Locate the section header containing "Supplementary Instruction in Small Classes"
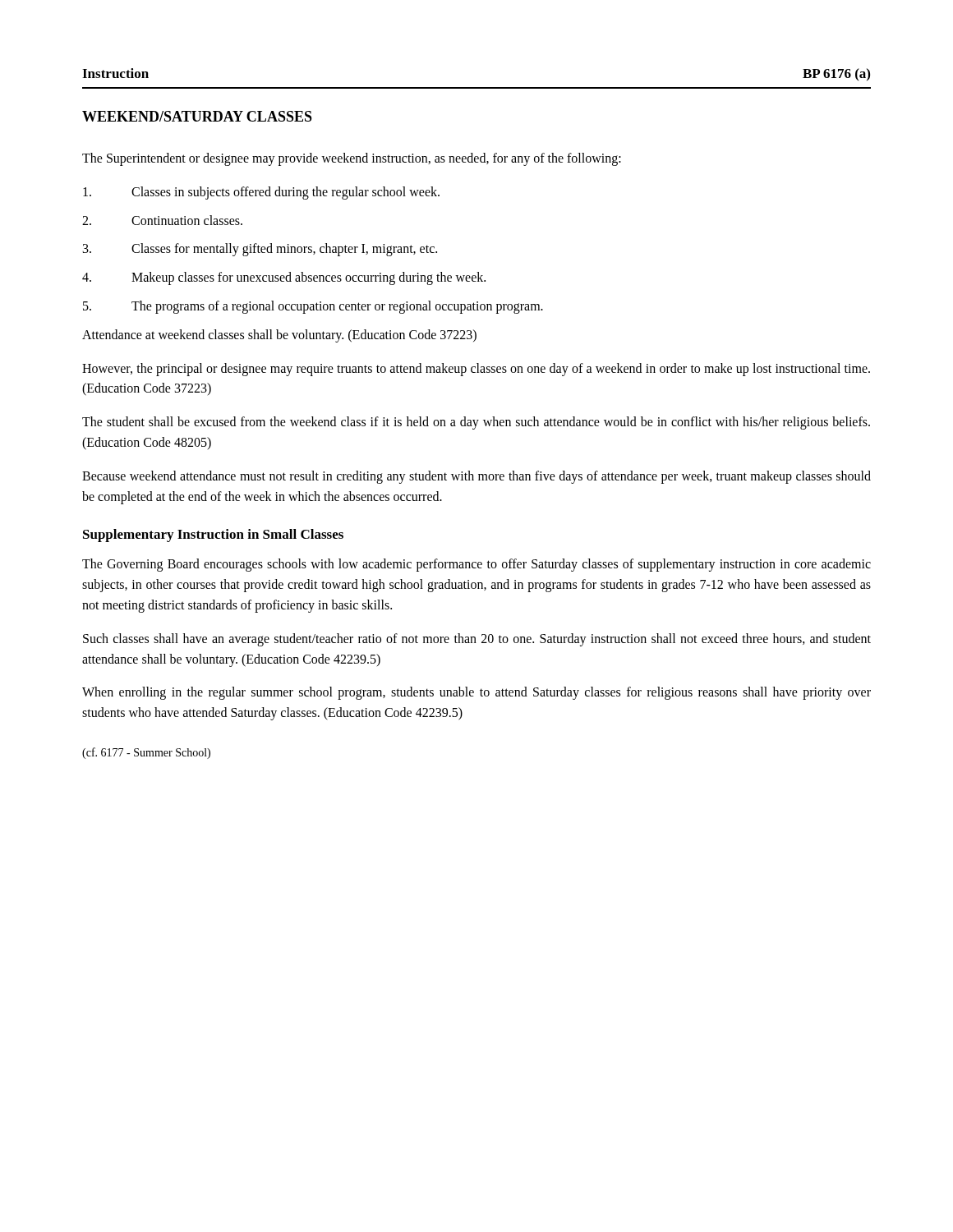Image resolution: width=953 pixels, height=1232 pixels. click(x=213, y=535)
